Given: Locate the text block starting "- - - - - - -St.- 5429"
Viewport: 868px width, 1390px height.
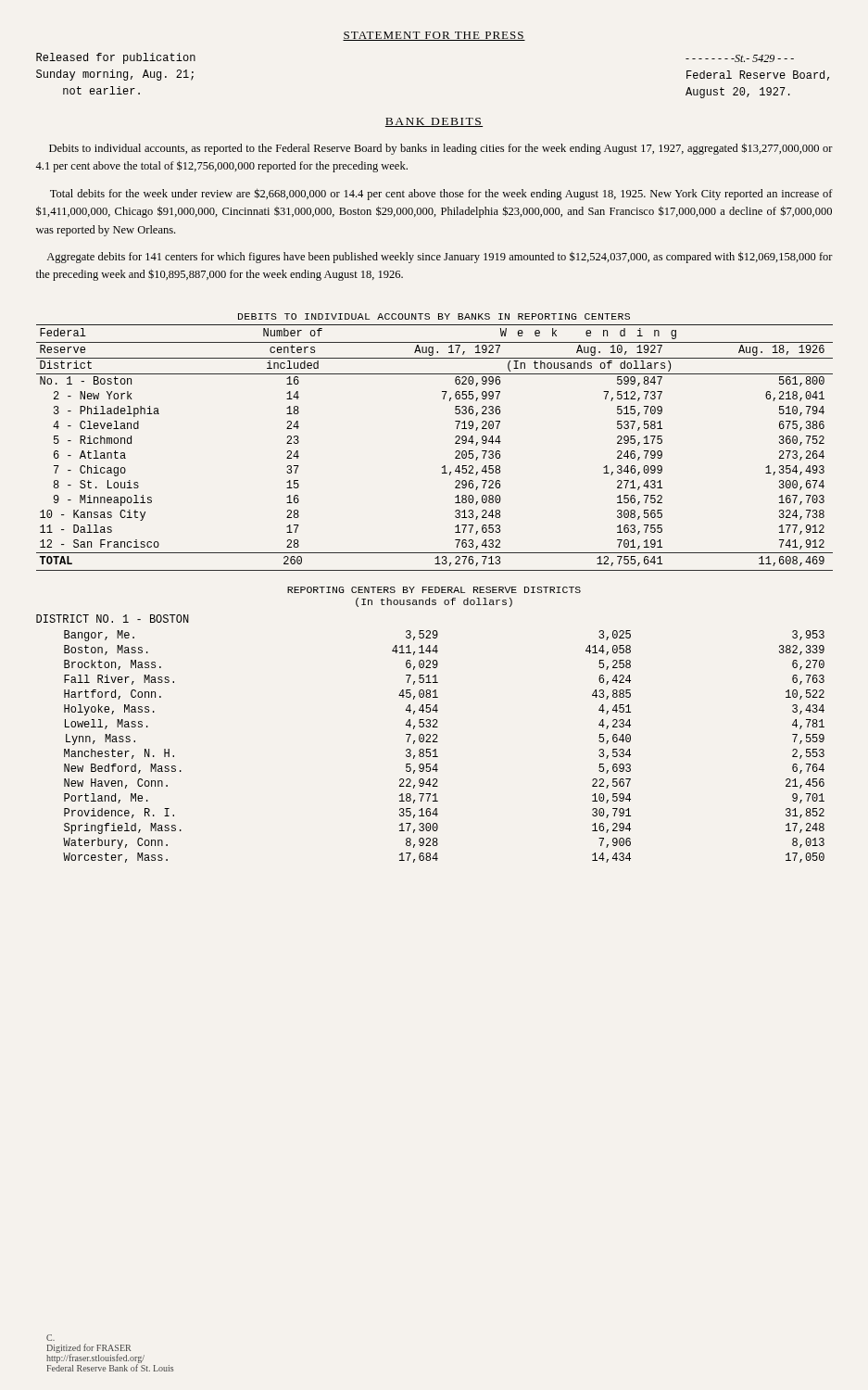Looking at the screenshot, I should coord(759,75).
